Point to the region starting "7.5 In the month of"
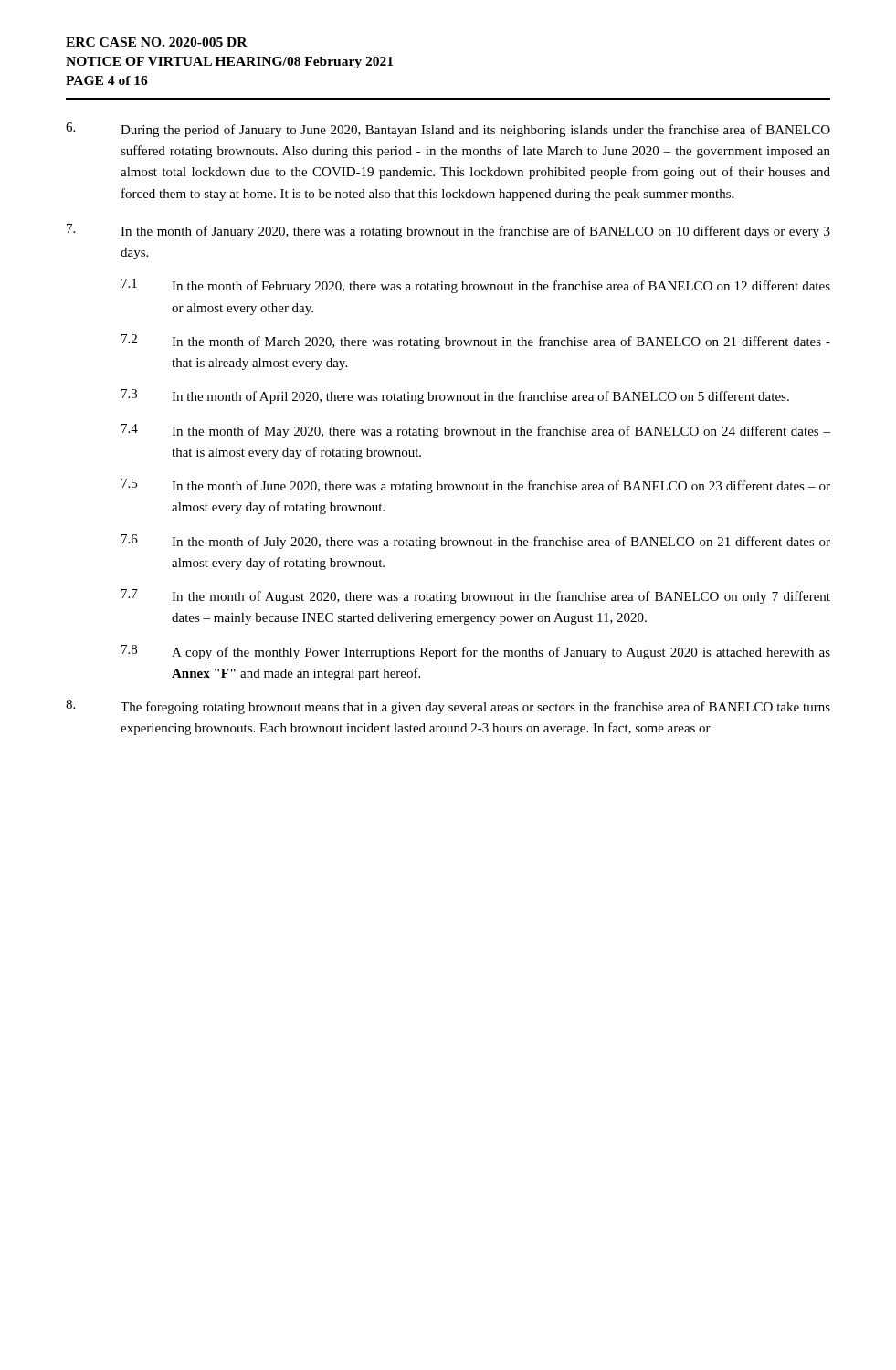 [475, 497]
